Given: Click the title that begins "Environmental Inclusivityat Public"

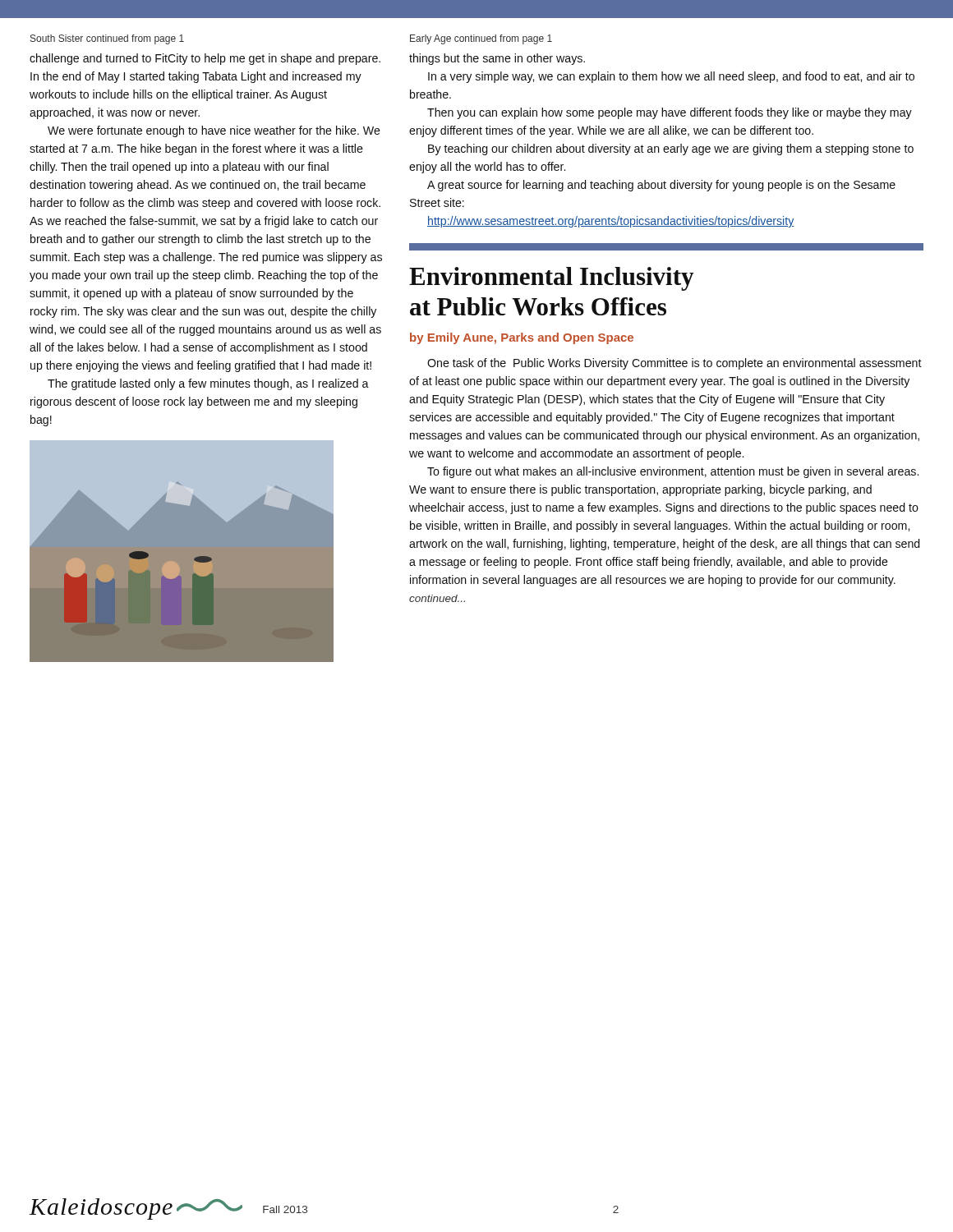Looking at the screenshot, I should pyautogui.click(x=551, y=291).
